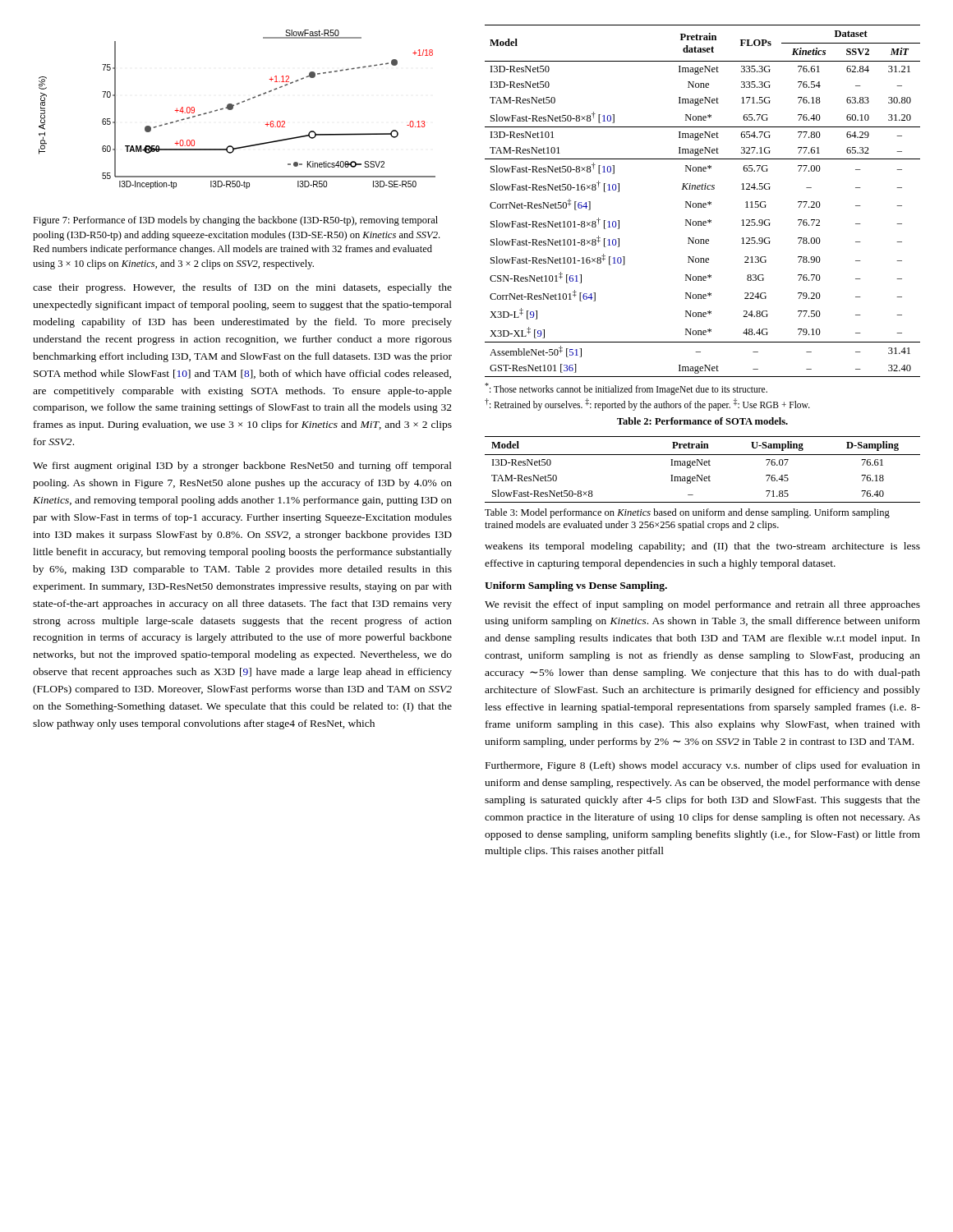This screenshot has width=953, height=1232.
Task: Find the bar chart
Action: click(242, 117)
